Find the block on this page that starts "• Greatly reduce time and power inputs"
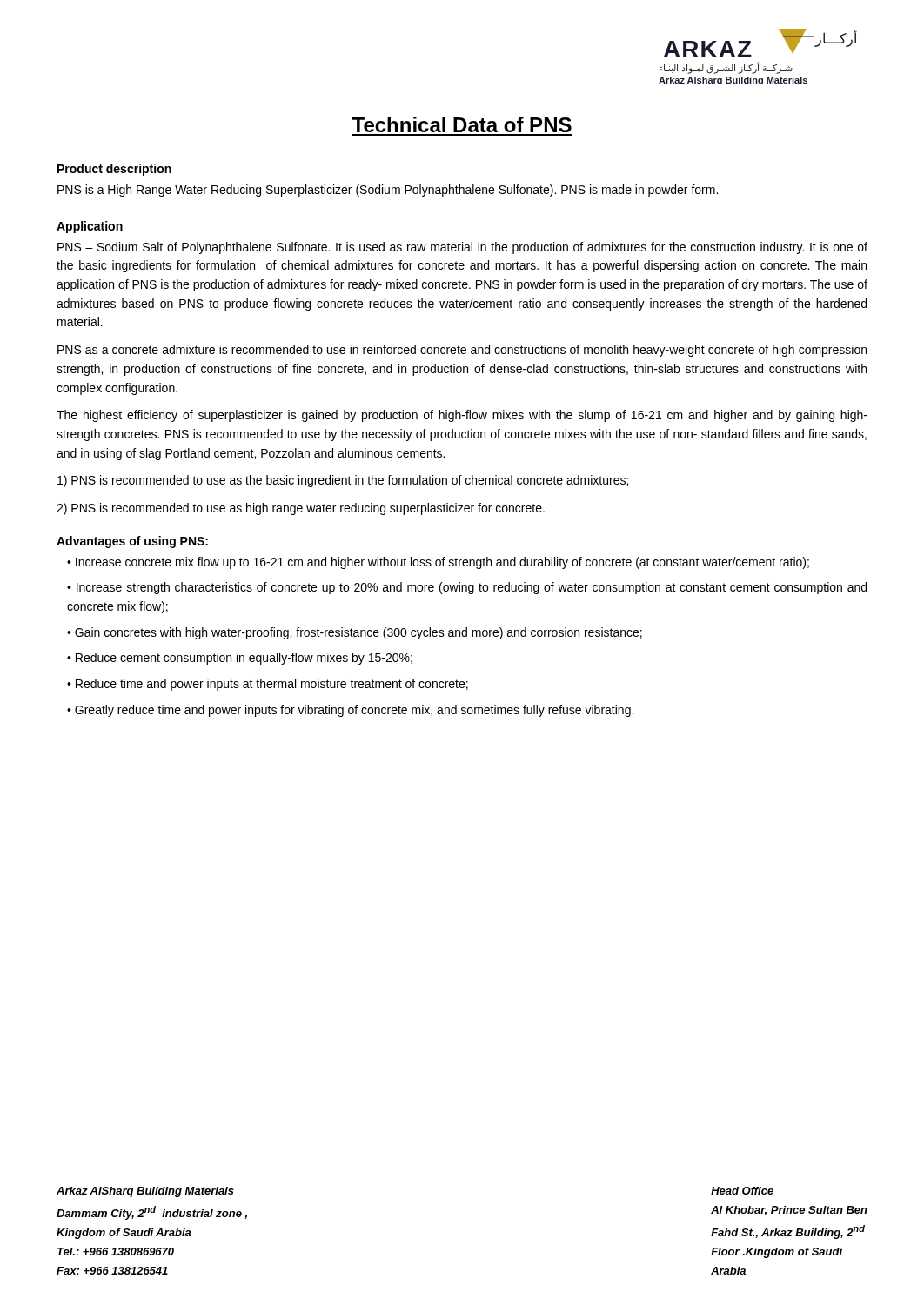Viewport: 924px width, 1305px height. (x=351, y=710)
